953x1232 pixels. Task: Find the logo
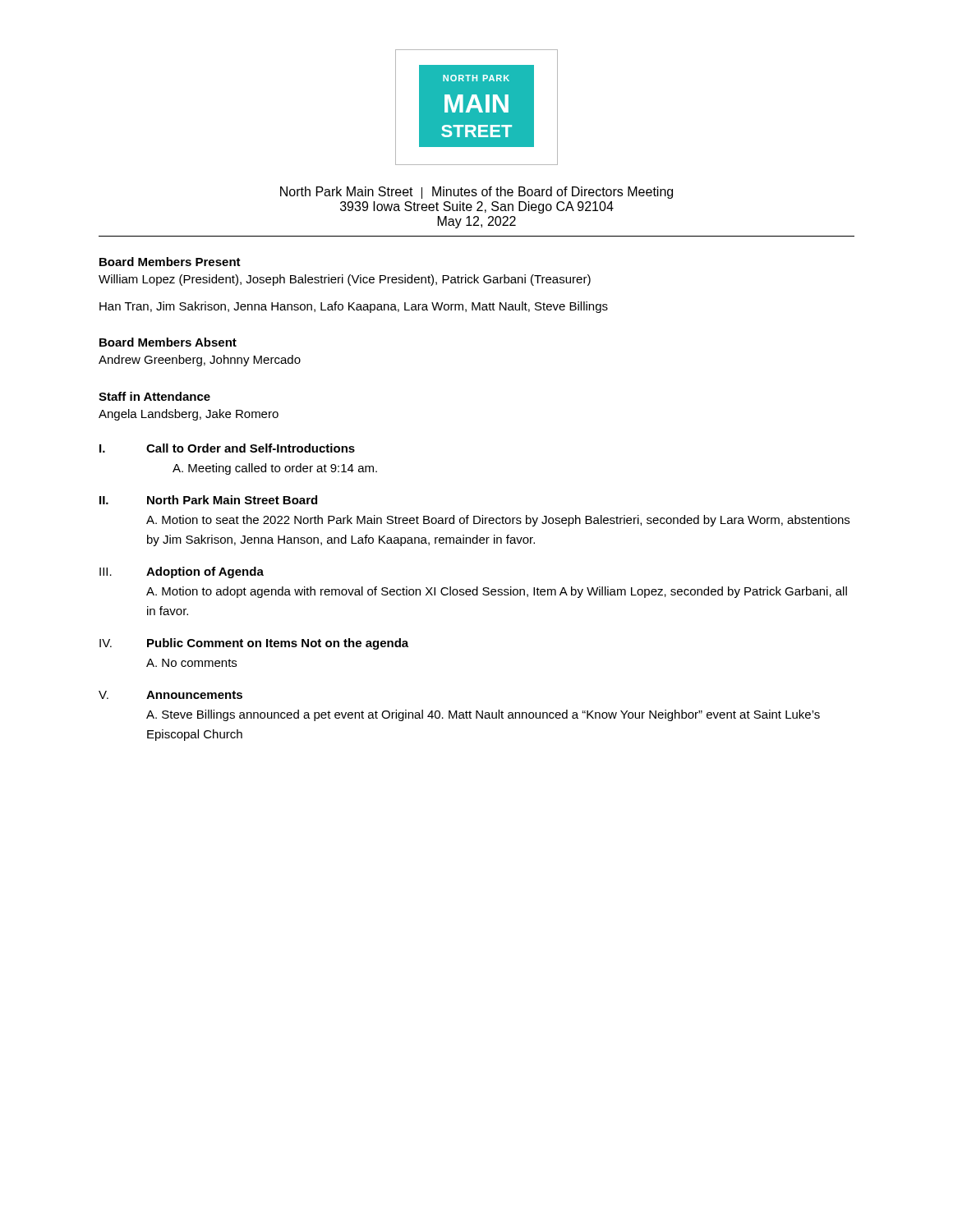[476, 107]
